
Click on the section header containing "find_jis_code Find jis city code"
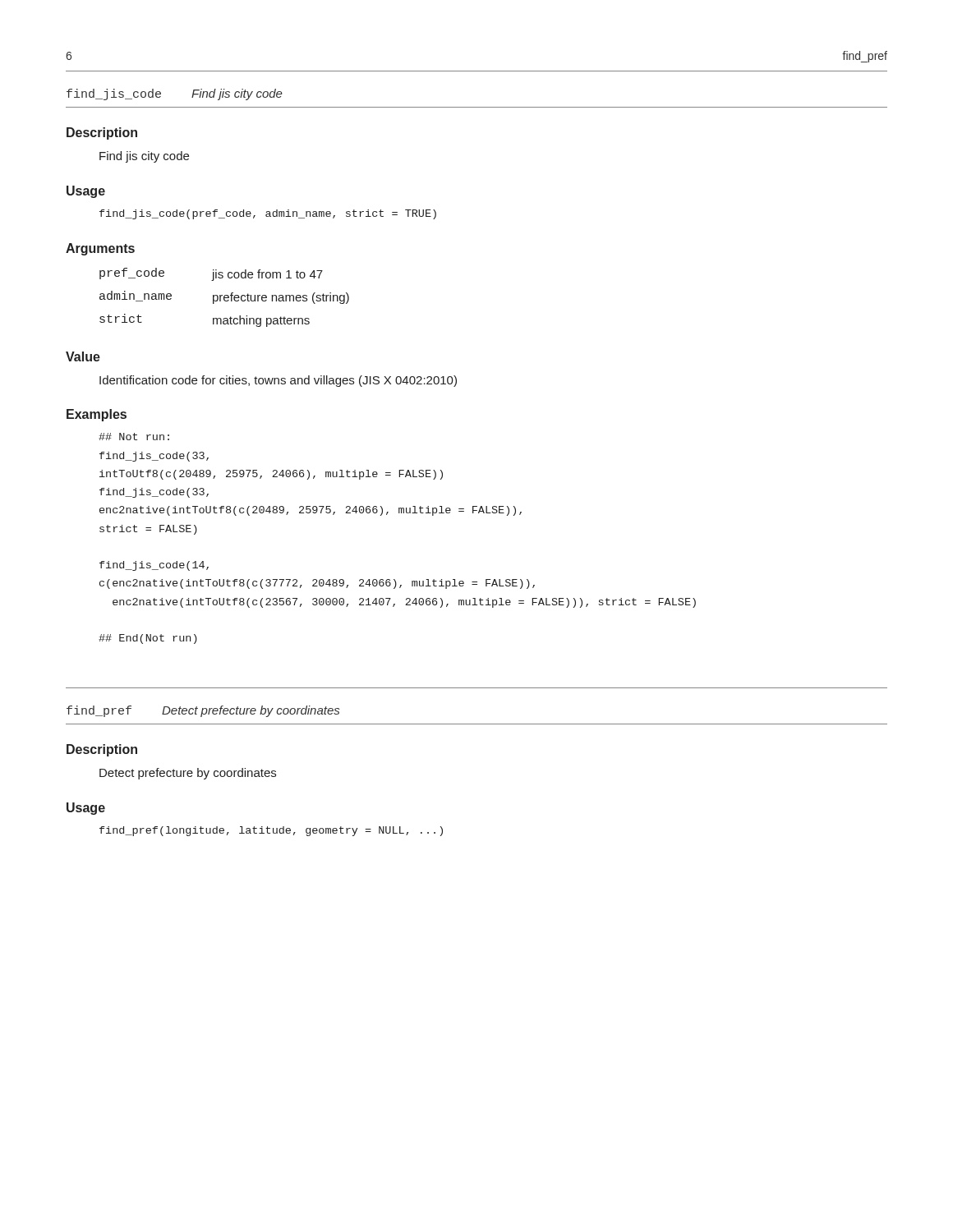pos(114,94)
